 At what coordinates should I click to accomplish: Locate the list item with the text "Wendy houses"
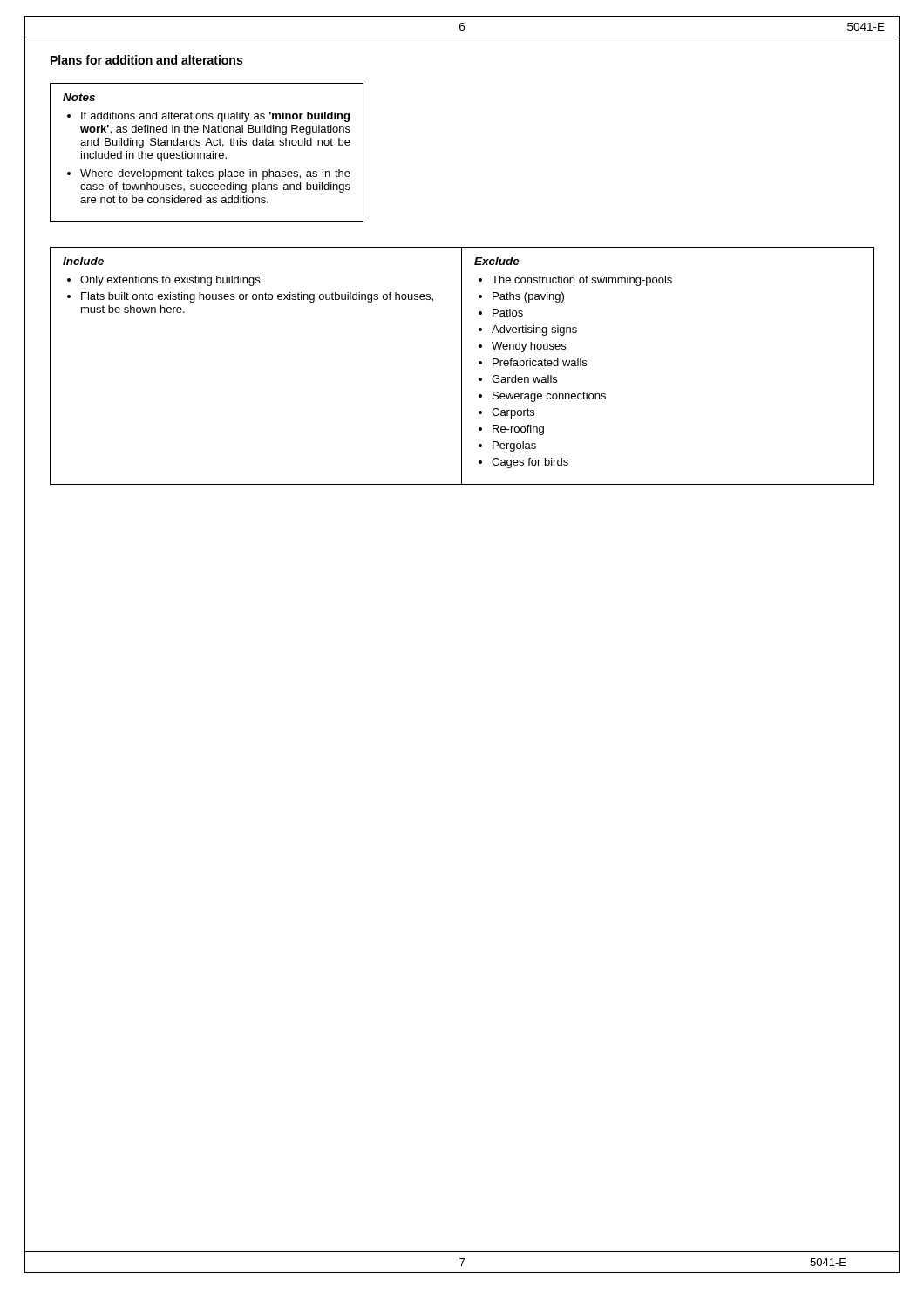pyautogui.click(x=529, y=346)
